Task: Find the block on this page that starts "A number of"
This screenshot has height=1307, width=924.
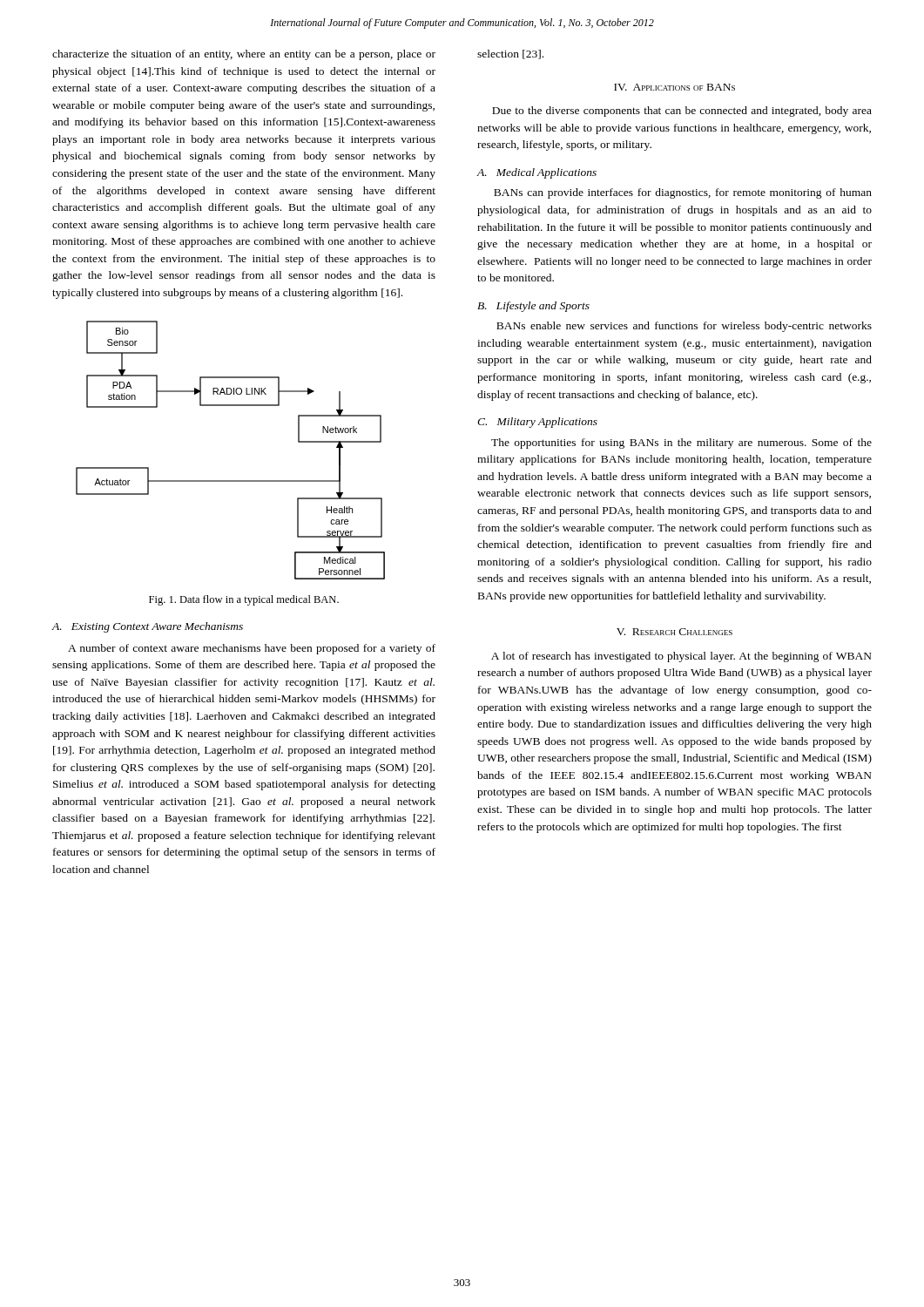Action: coord(244,759)
